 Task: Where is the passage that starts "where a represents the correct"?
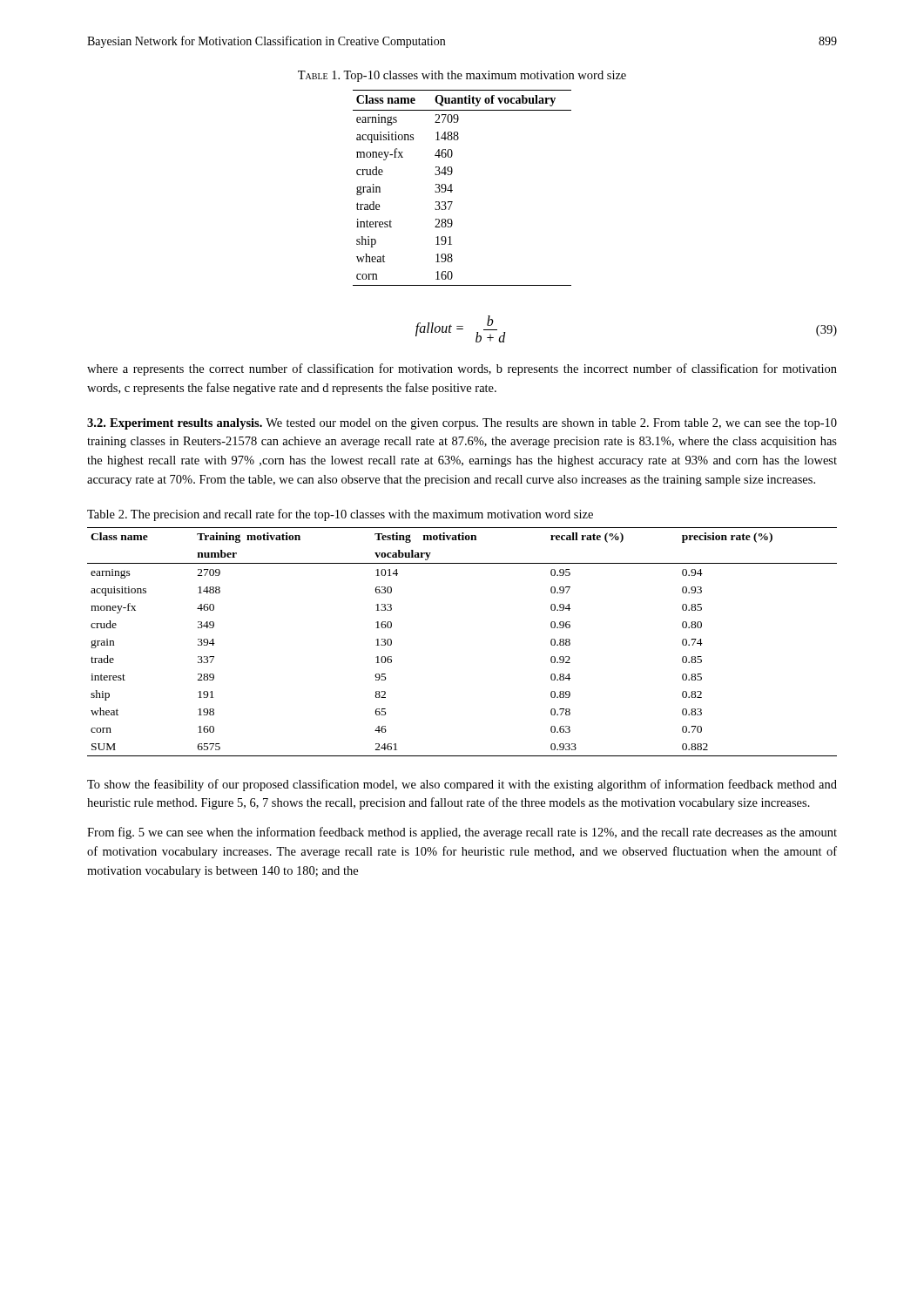pos(462,378)
